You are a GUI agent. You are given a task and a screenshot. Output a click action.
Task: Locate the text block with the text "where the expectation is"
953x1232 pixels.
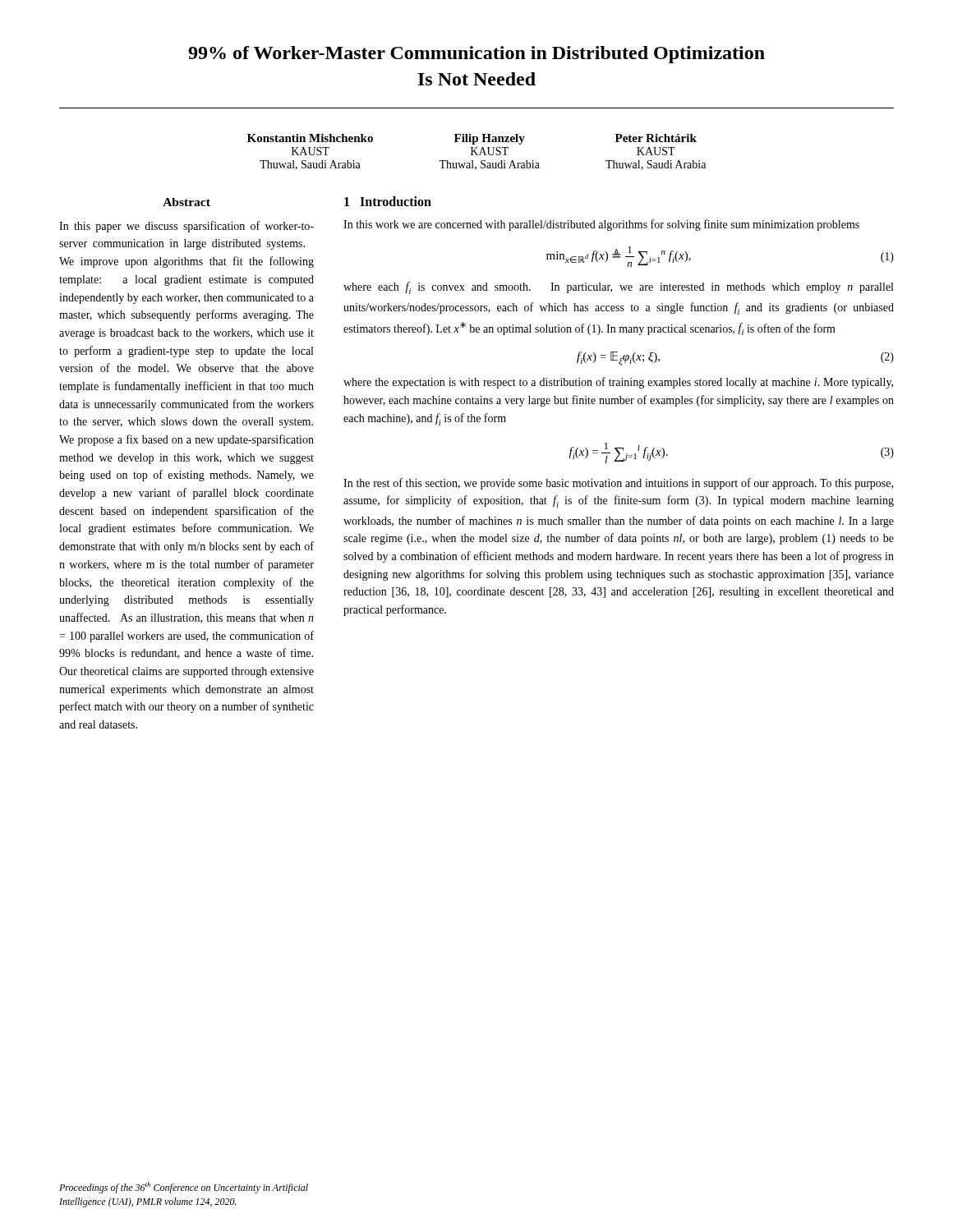(619, 402)
